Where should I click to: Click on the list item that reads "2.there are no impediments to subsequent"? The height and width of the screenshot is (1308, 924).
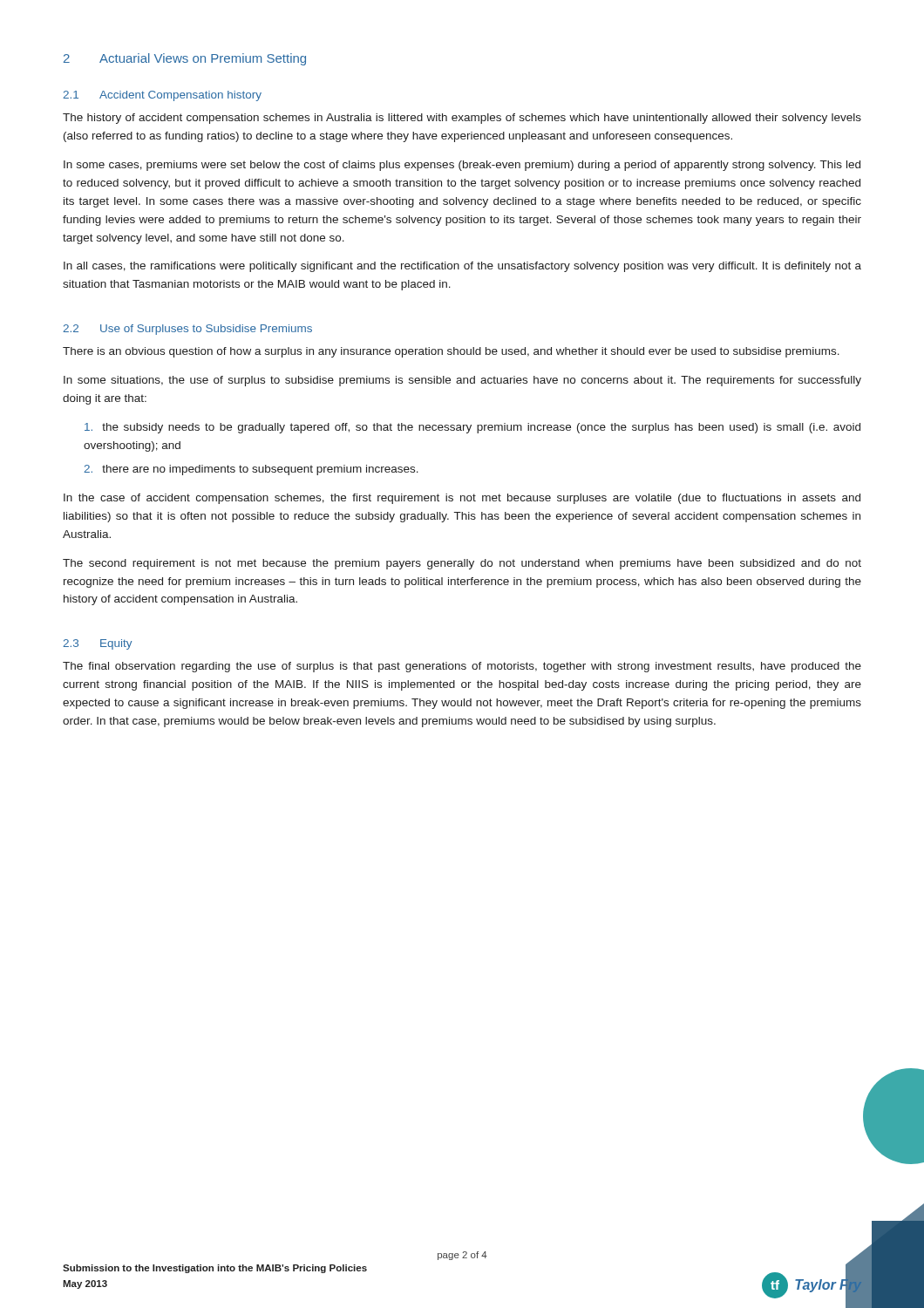tap(251, 469)
